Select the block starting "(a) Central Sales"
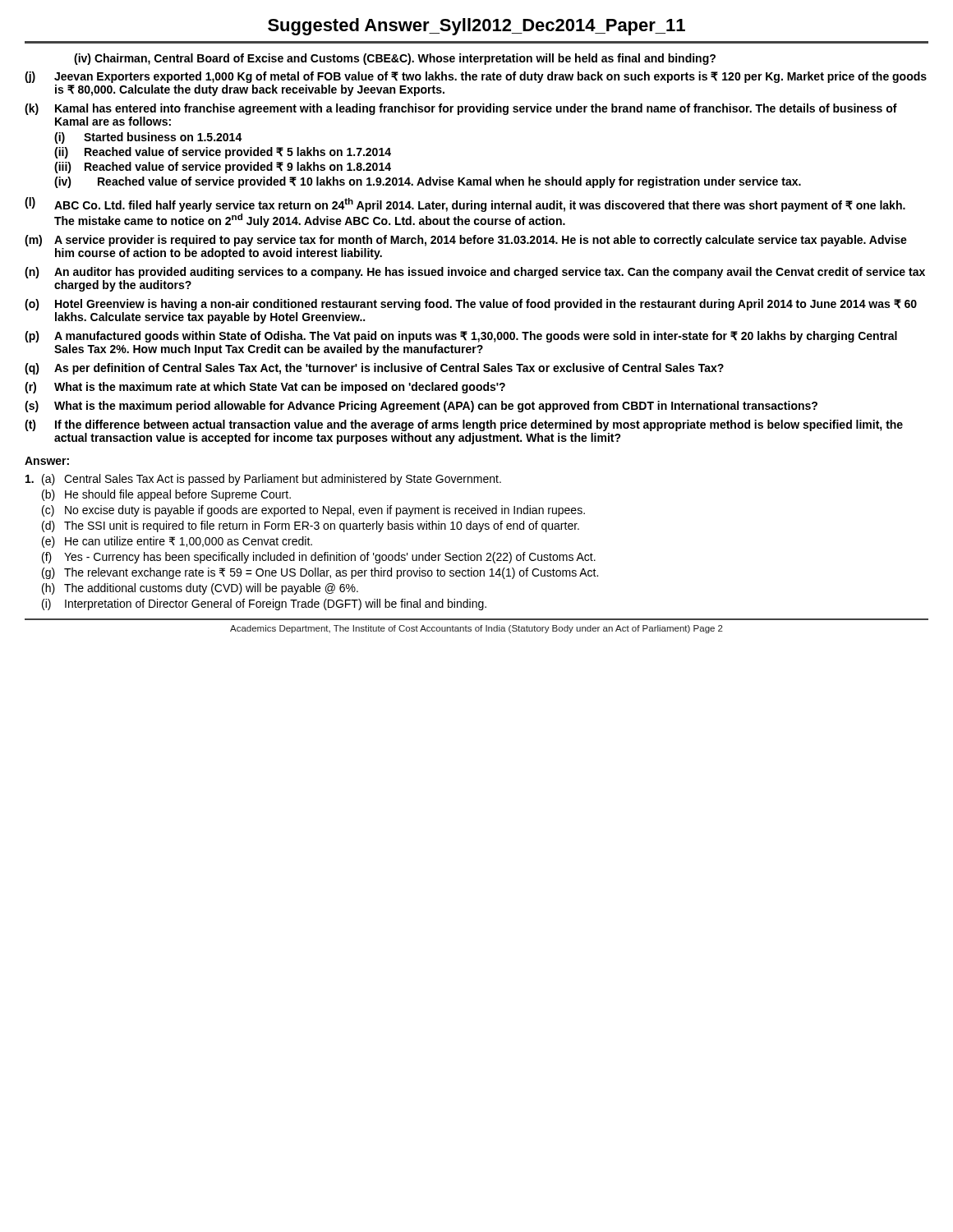Viewport: 953px width, 1232px height. pyautogui.click(x=476, y=479)
